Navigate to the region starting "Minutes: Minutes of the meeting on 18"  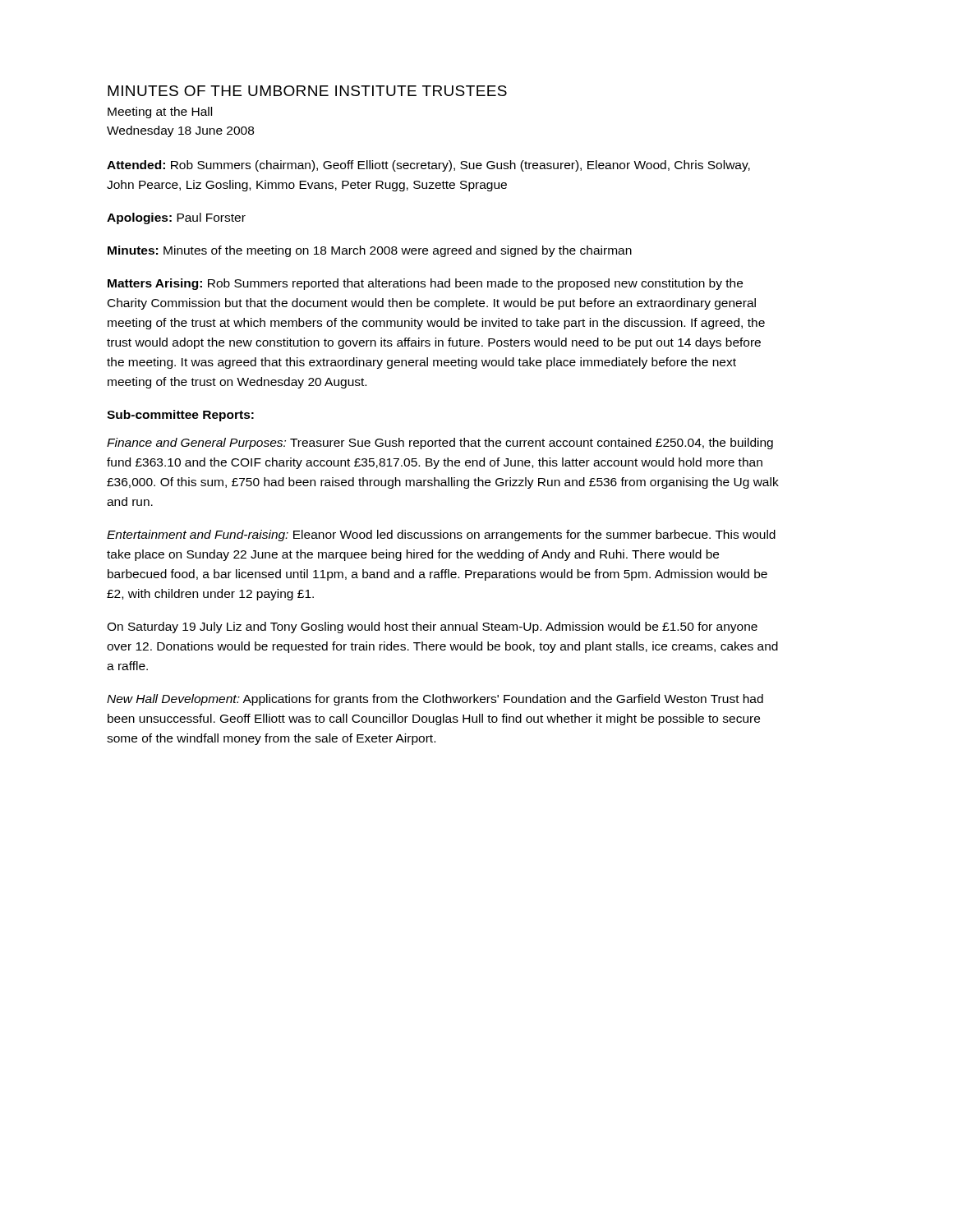pyautogui.click(x=369, y=250)
